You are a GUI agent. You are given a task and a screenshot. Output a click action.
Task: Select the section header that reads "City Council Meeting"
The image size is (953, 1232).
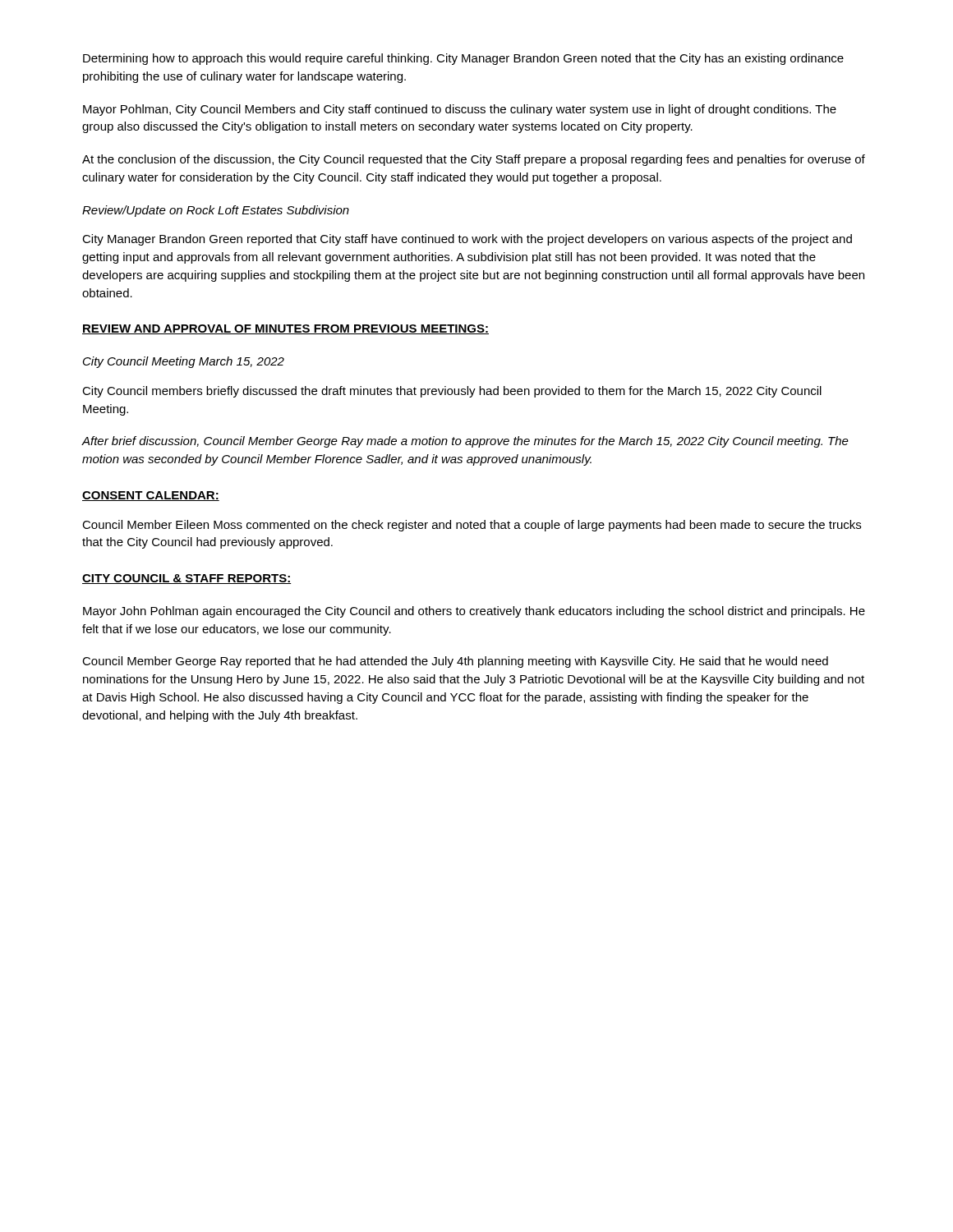coord(183,361)
